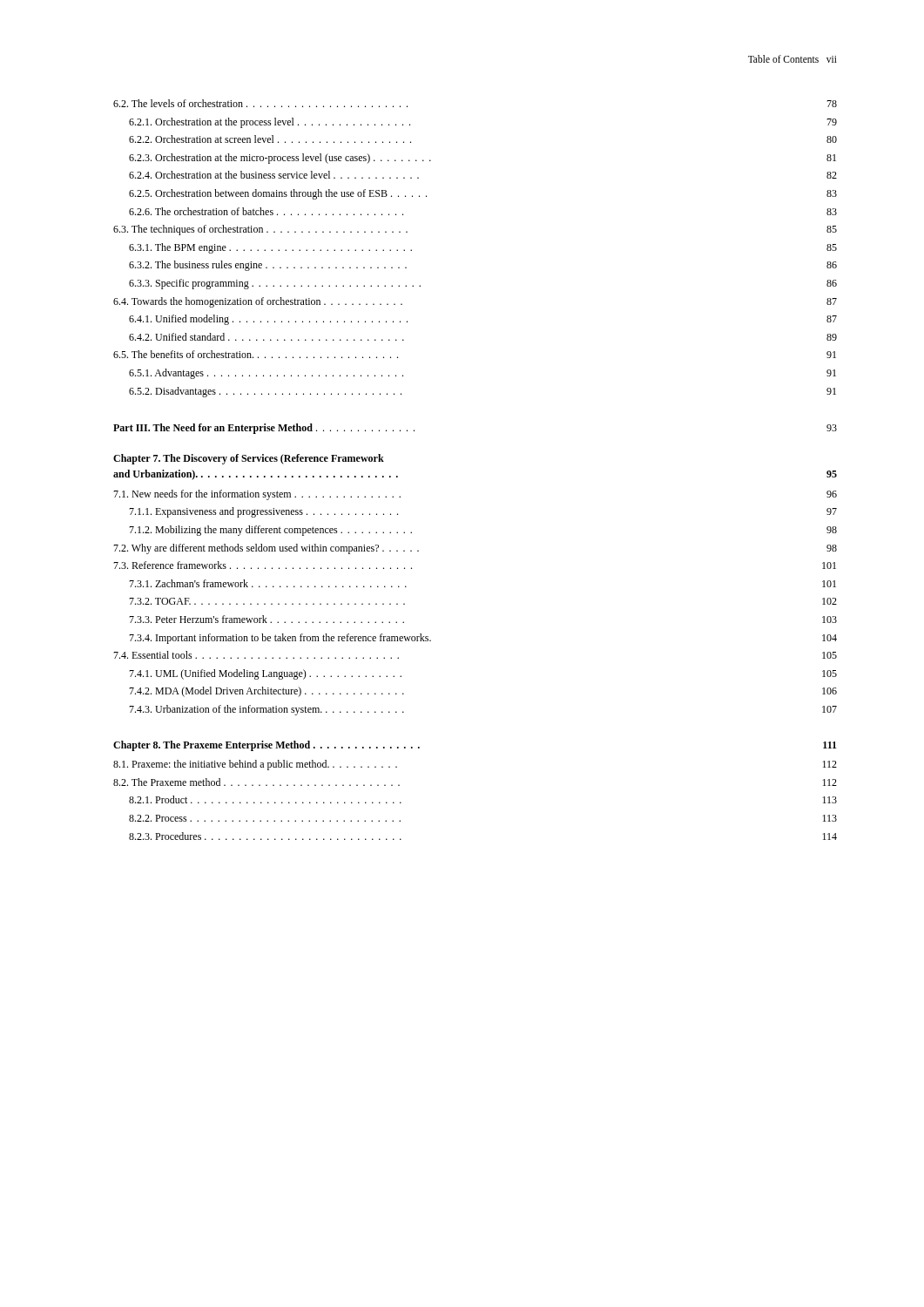Where is the passage that starts "6.3.2. The business rules"?

click(x=193, y=265)
